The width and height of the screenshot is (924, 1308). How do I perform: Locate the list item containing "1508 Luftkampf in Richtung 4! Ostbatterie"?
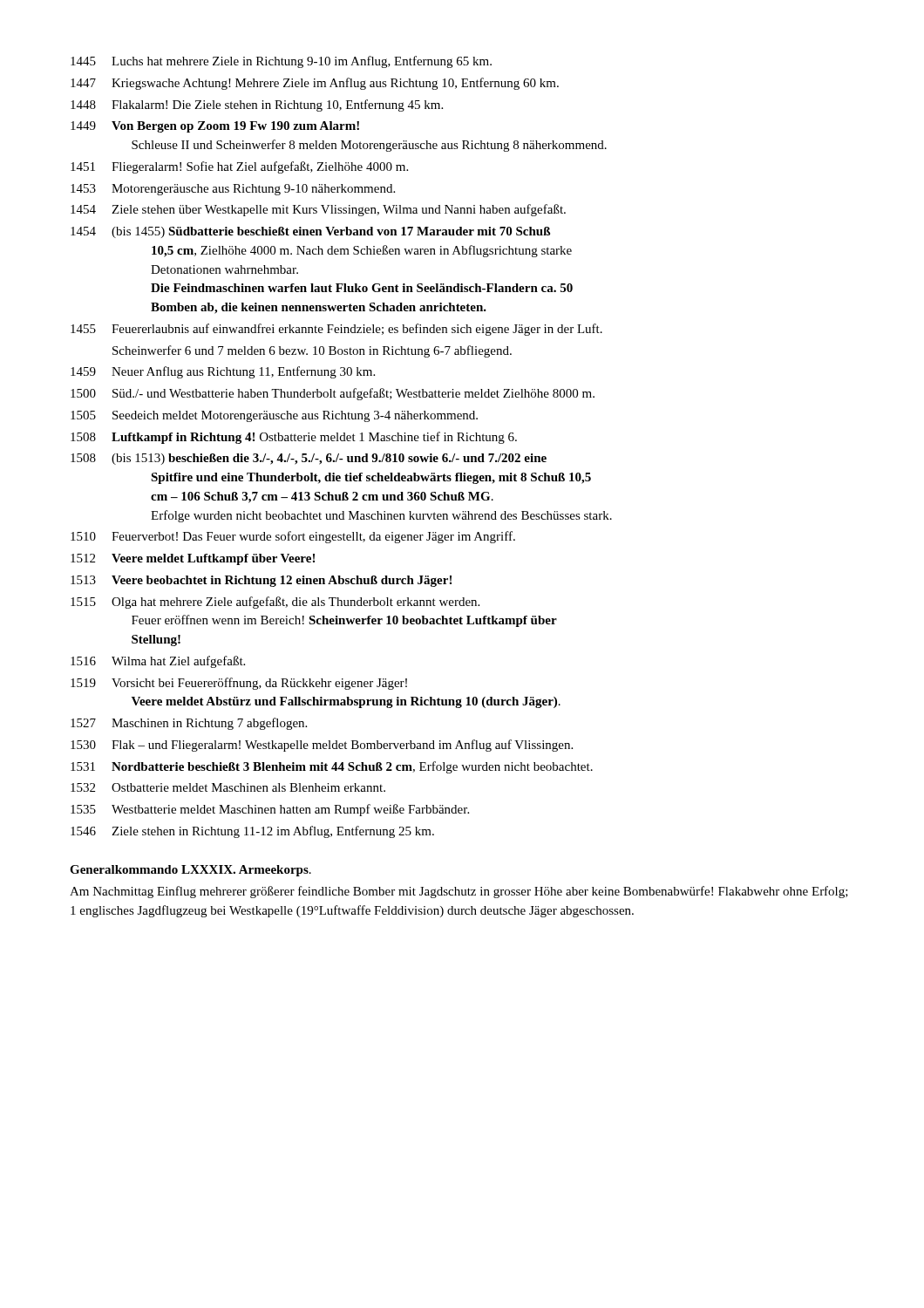tap(462, 437)
